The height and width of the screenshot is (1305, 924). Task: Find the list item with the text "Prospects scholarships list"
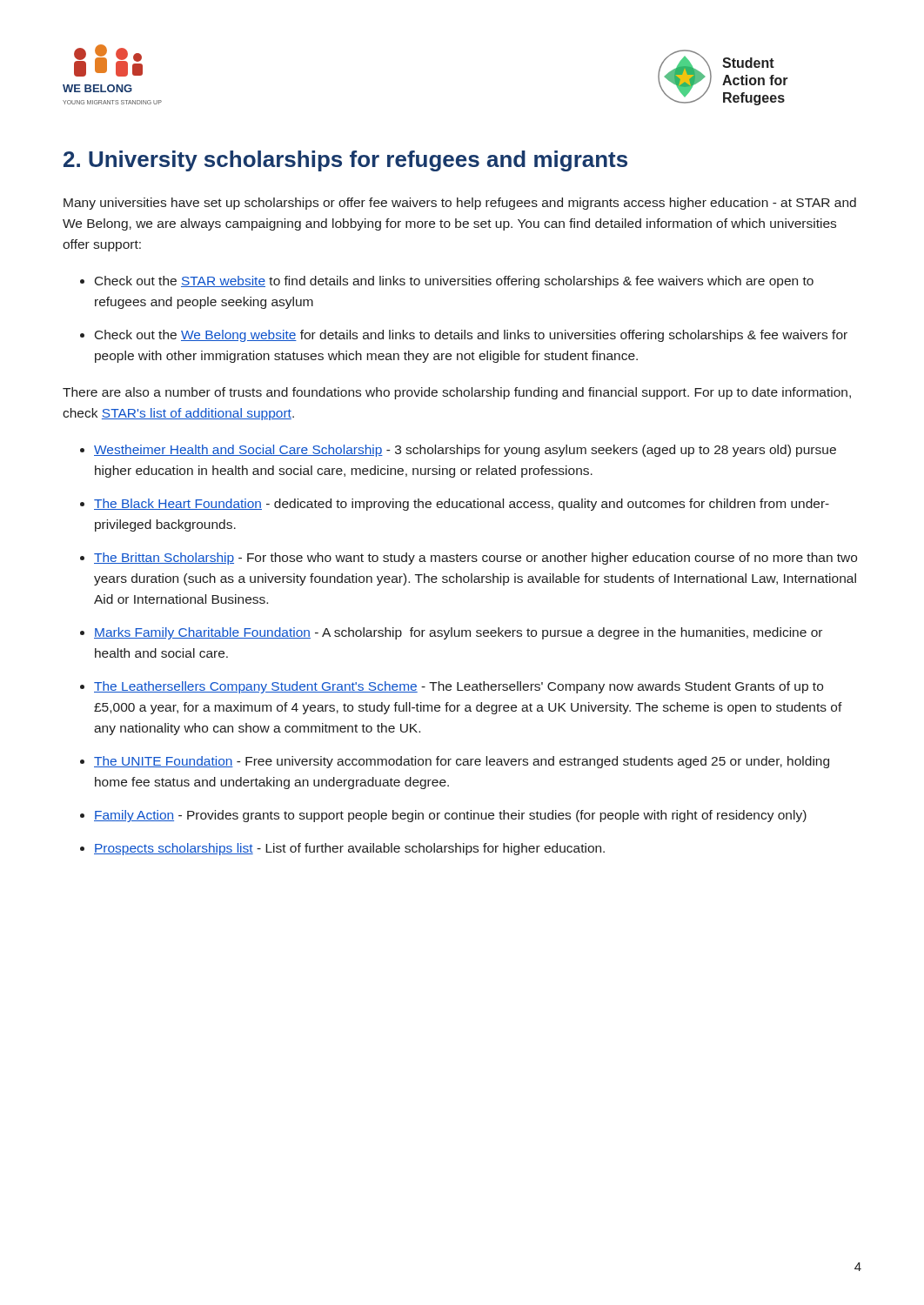[x=350, y=848]
